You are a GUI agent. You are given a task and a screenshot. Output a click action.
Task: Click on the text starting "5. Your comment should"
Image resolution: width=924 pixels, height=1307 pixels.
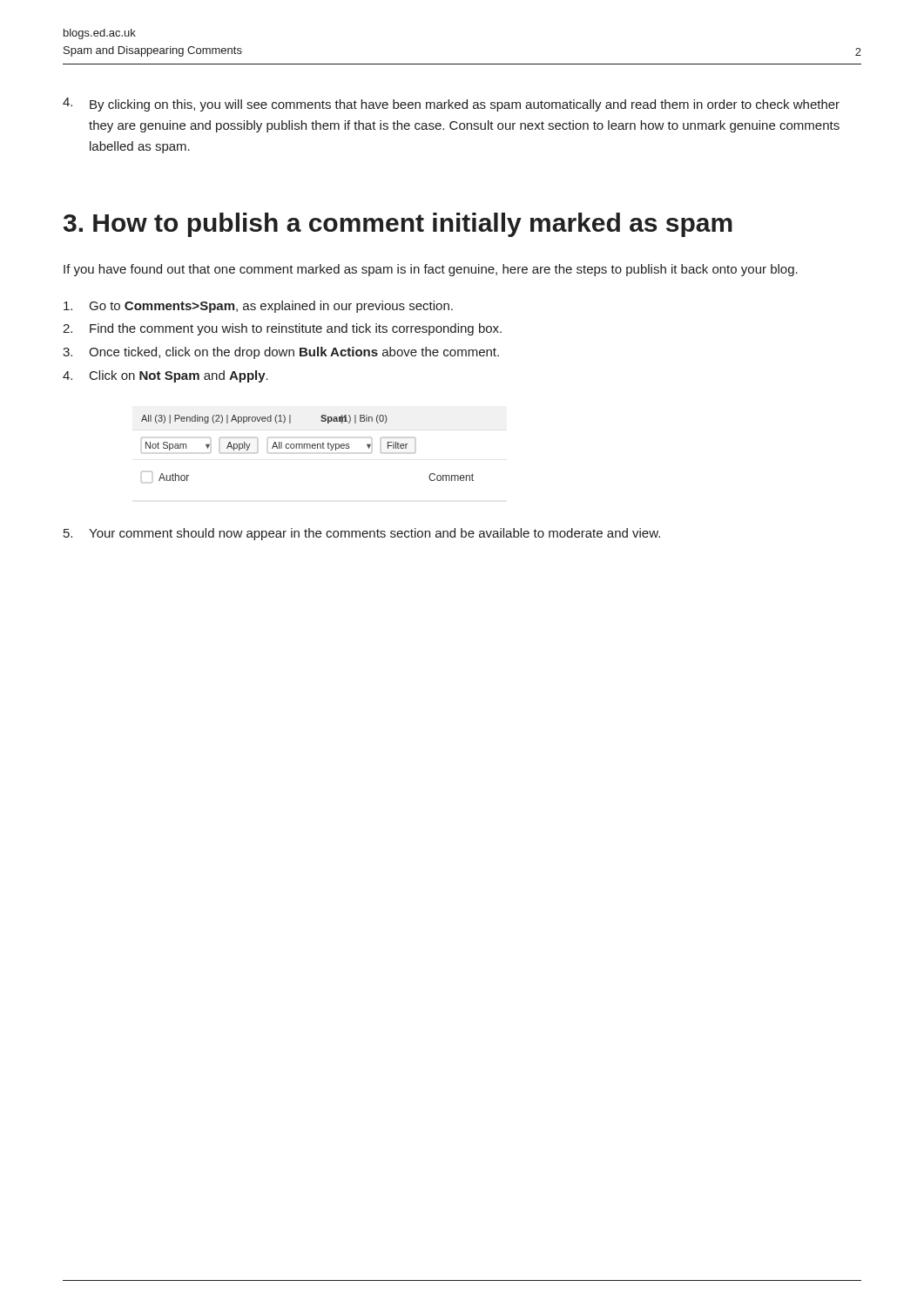click(x=362, y=533)
